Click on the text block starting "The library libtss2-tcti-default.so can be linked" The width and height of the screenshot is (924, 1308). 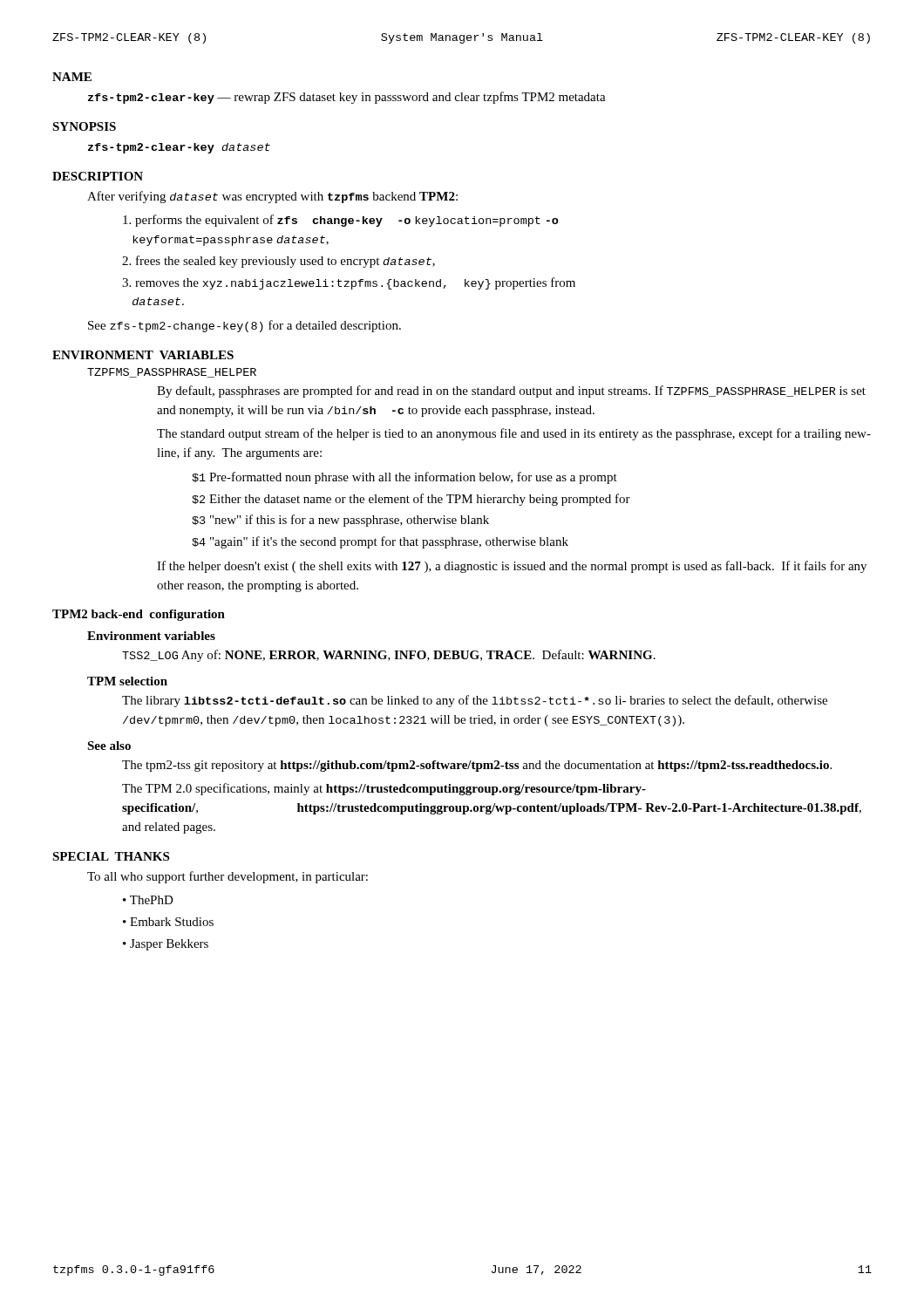coord(475,710)
